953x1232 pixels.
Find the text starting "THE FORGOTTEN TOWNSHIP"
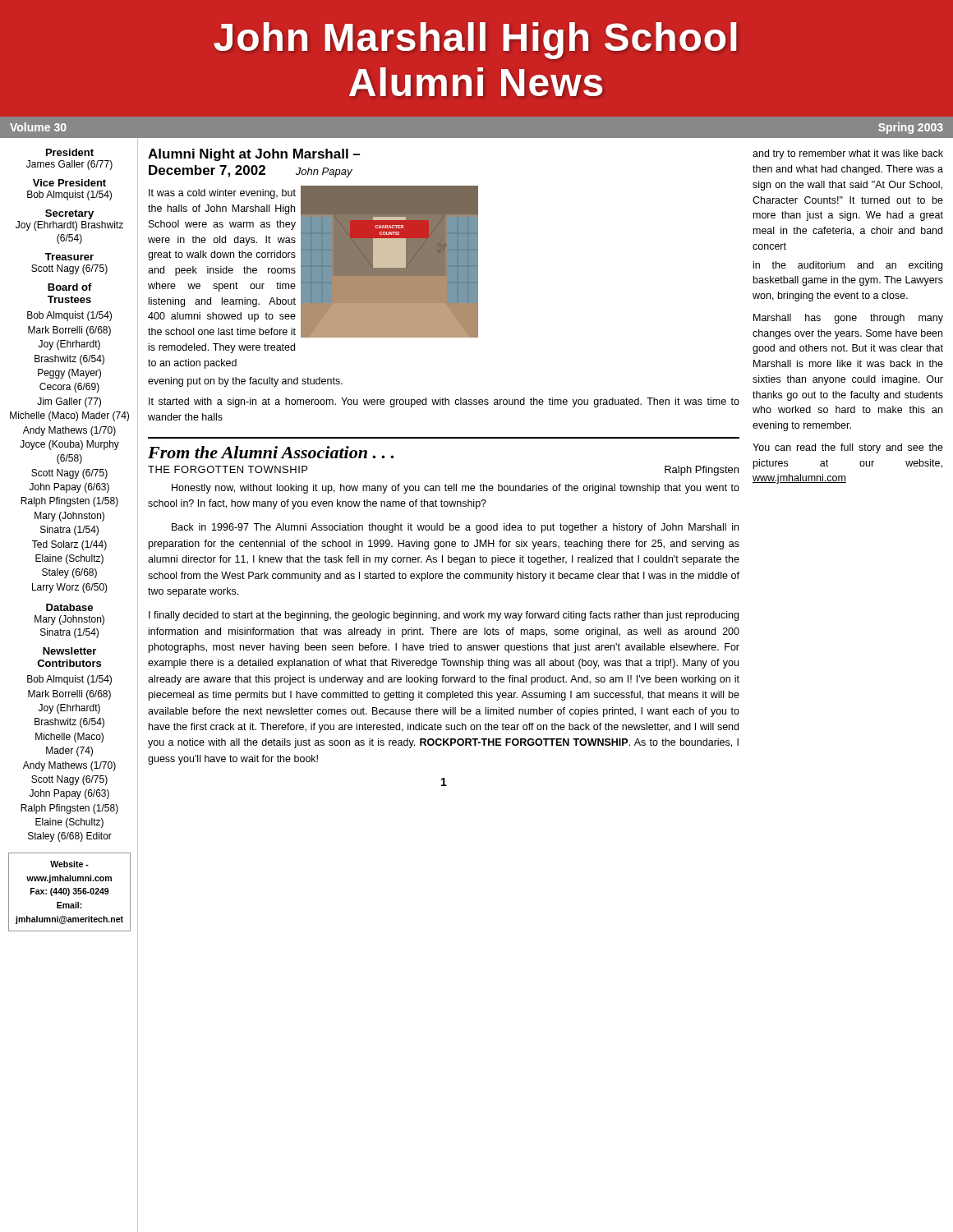pos(228,469)
